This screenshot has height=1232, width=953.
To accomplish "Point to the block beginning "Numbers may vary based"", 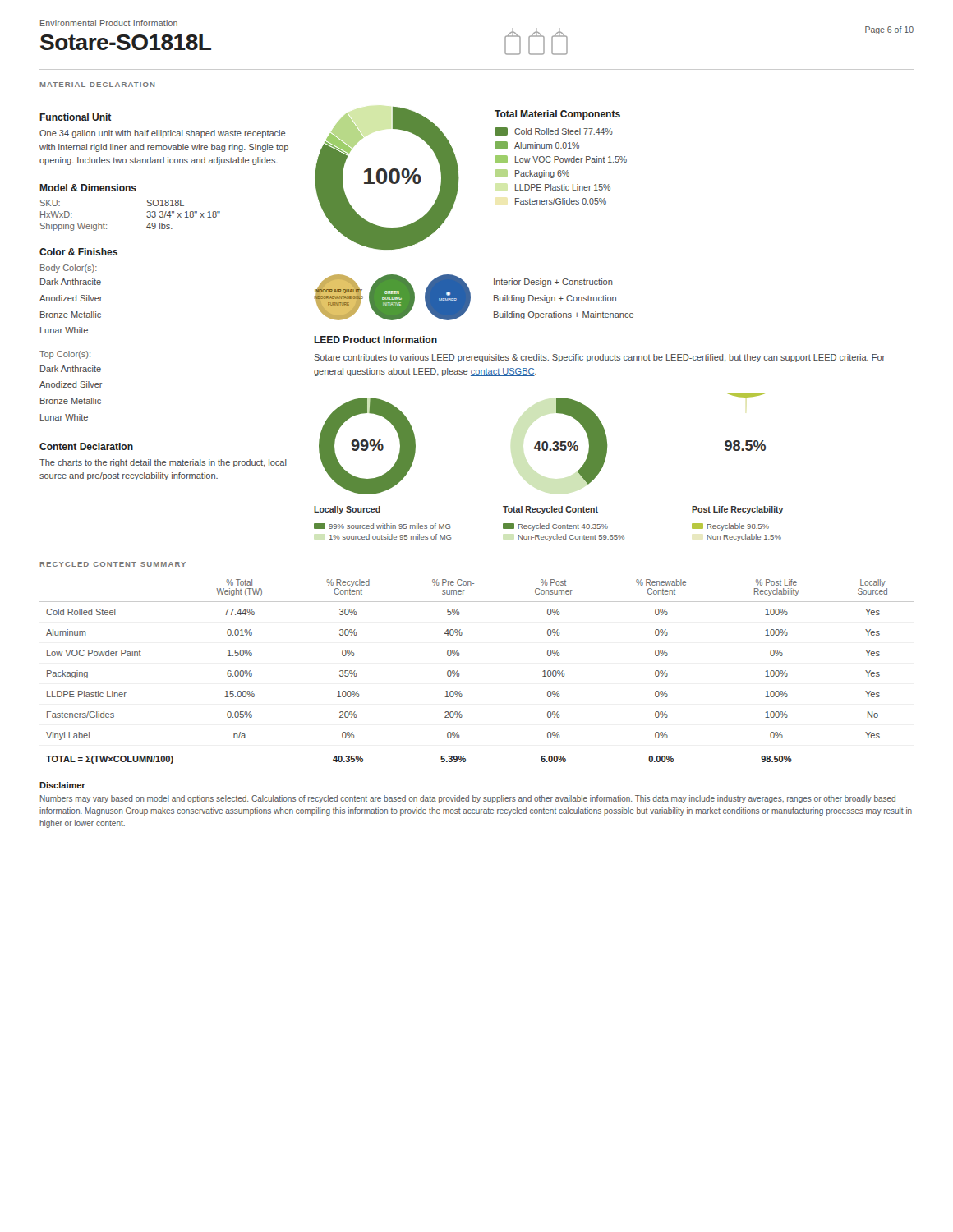I will coord(476,811).
